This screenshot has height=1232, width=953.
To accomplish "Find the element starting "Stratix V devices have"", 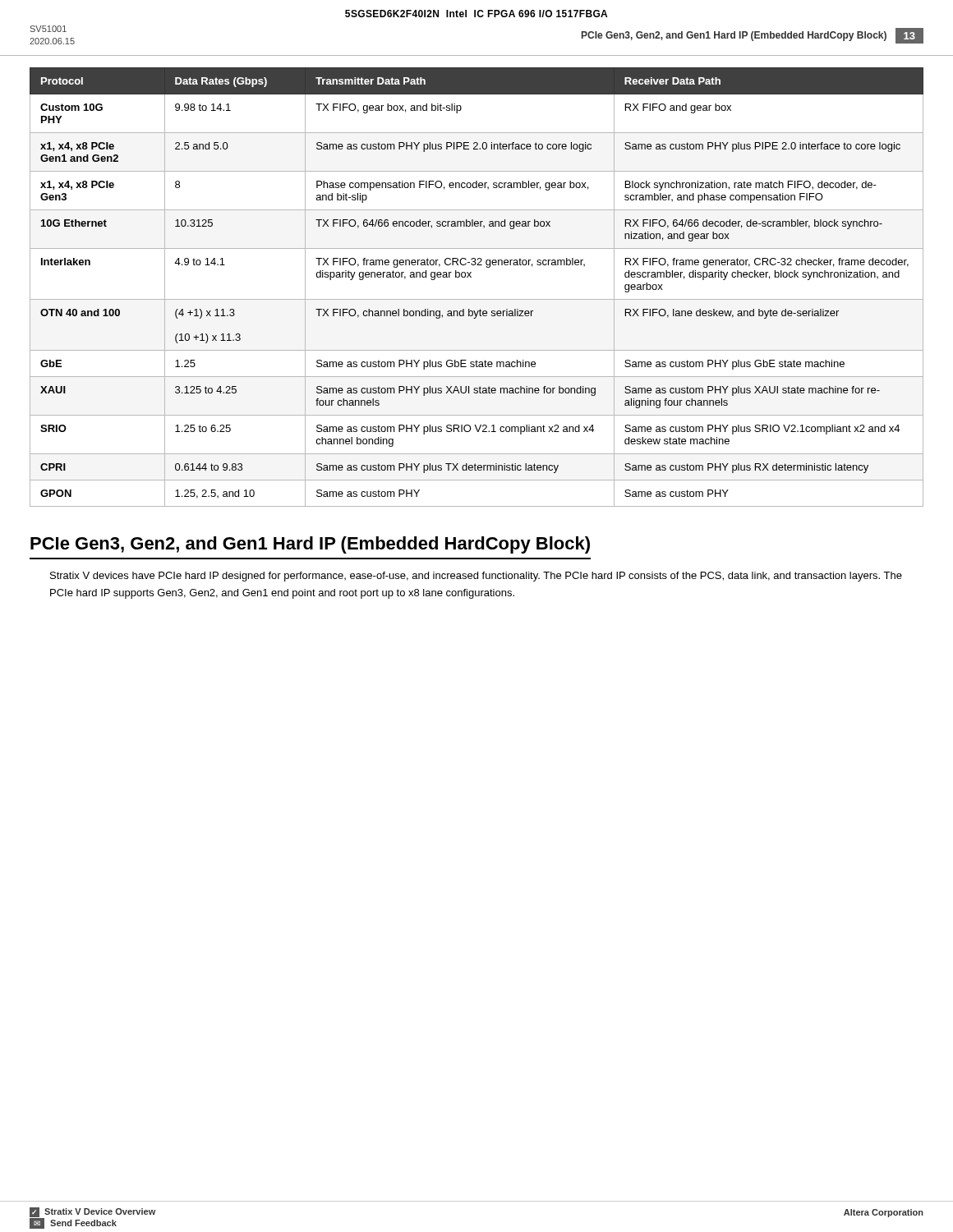I will coord(486,584).
